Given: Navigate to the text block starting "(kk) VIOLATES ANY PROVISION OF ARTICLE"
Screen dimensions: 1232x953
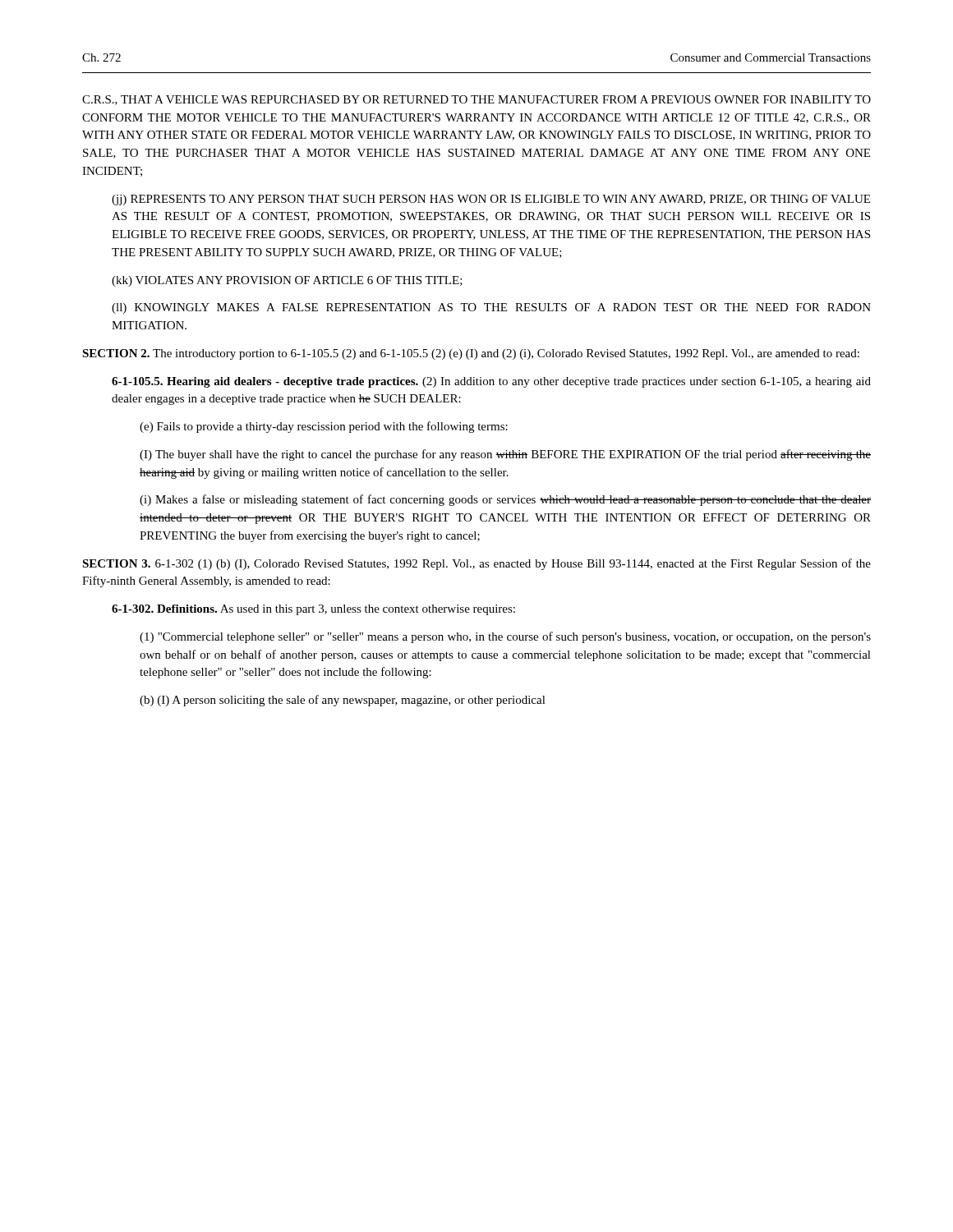Looking at the screenshot, I should (x=287, y=281).
